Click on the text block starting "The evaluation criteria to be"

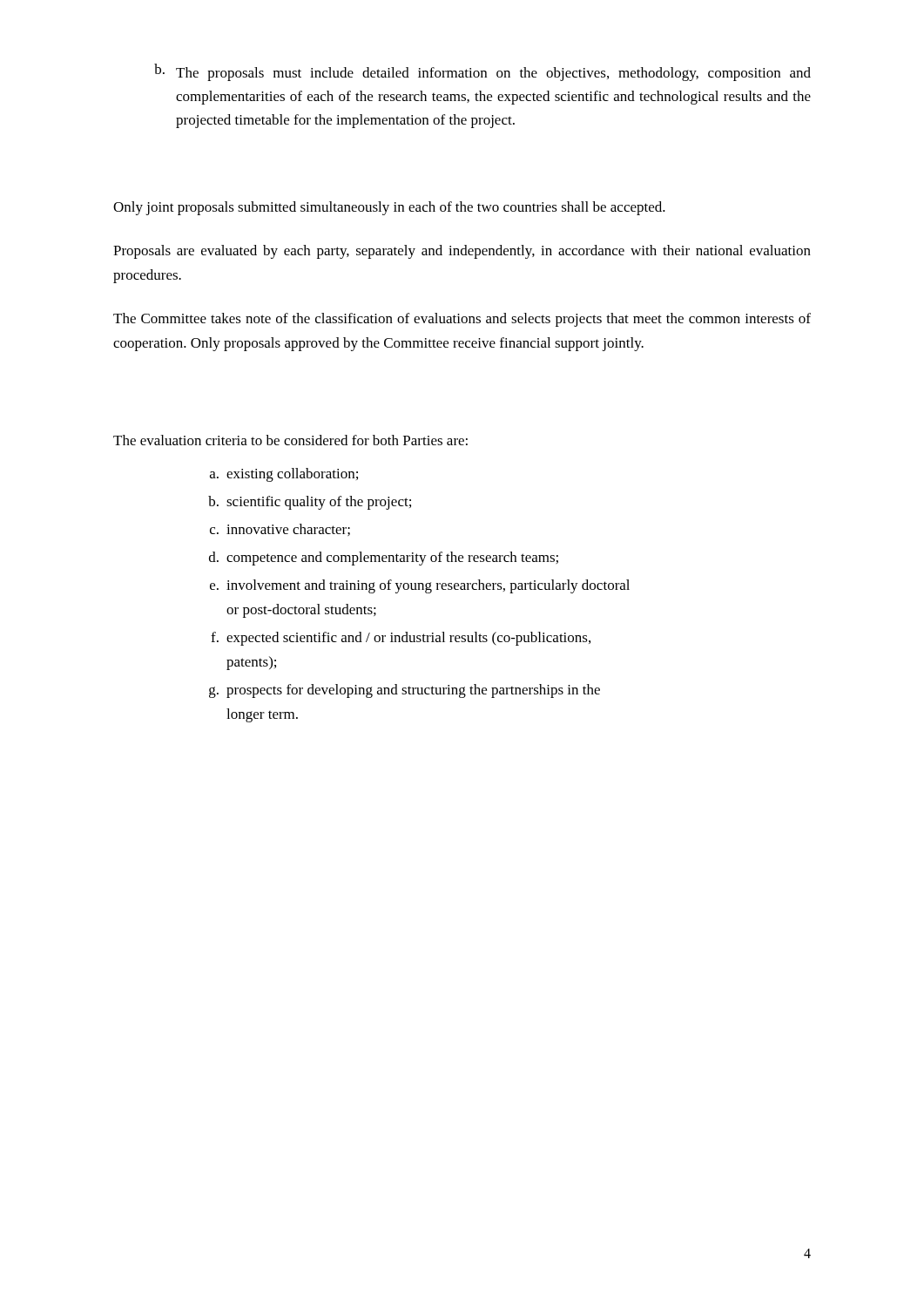click(291, 440)
